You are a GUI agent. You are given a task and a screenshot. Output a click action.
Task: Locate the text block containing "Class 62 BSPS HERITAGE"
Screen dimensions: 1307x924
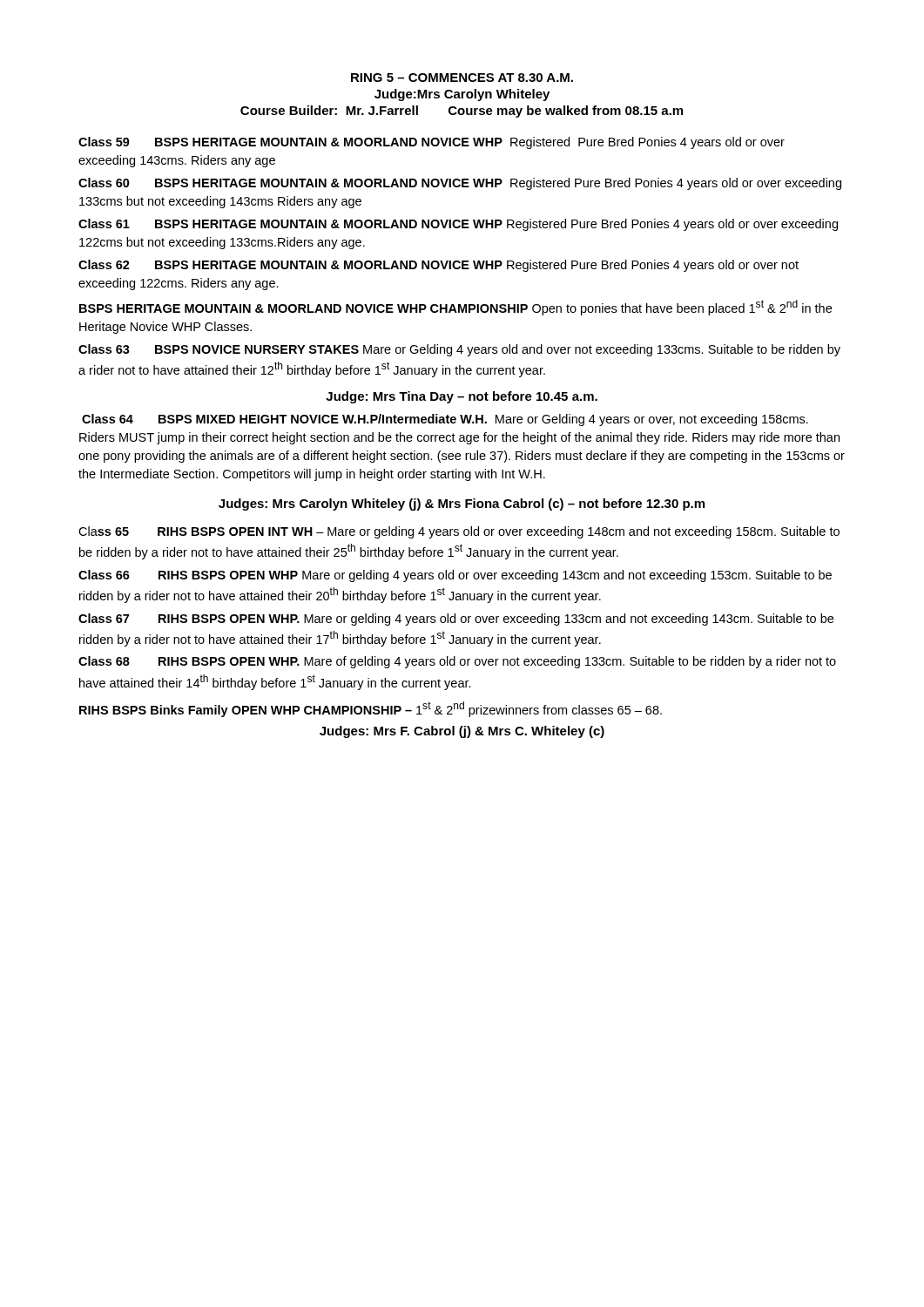[x=438, y=274]
